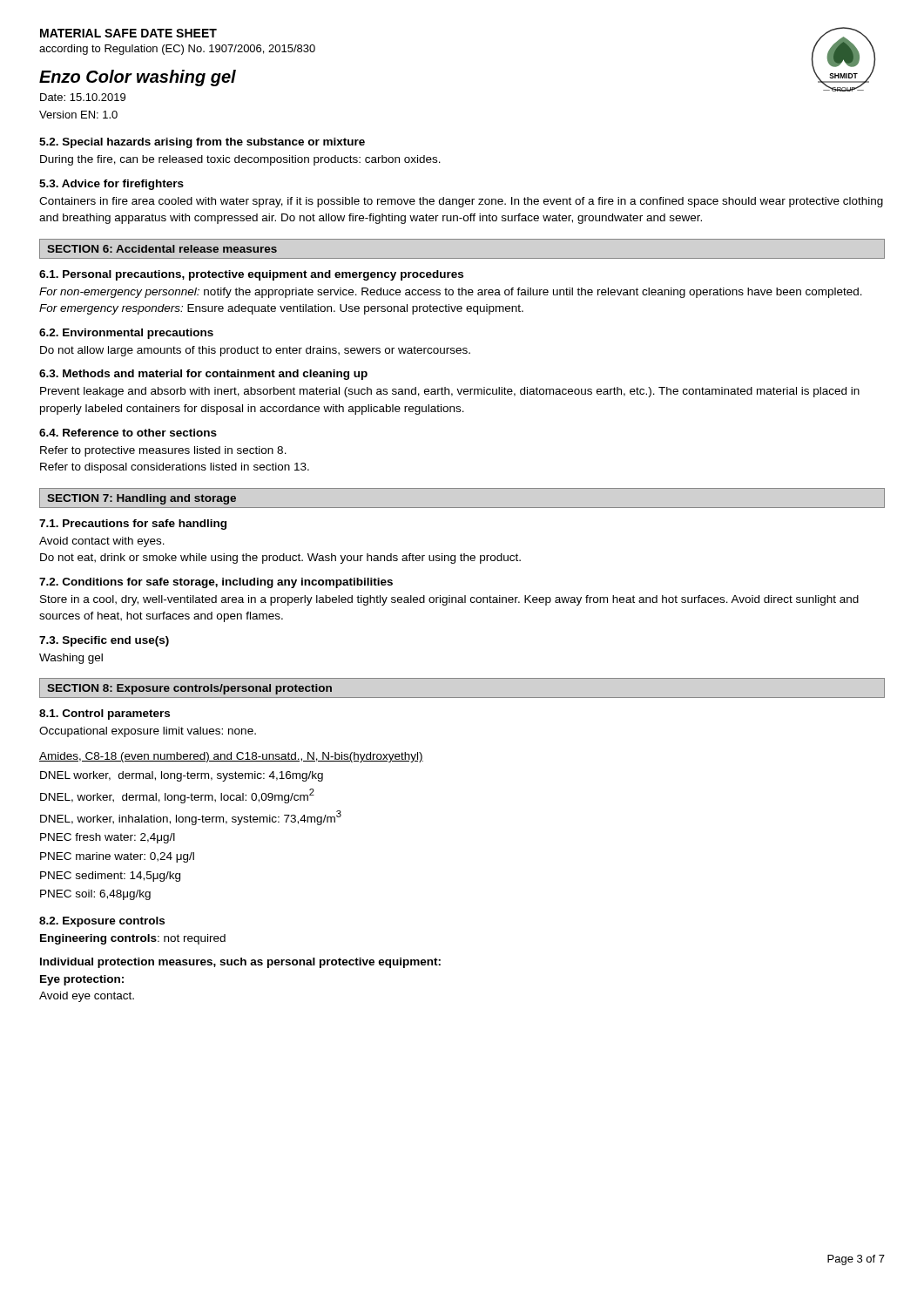
Task: Locate the text block containing "During the fire,"
Action: 240,159
